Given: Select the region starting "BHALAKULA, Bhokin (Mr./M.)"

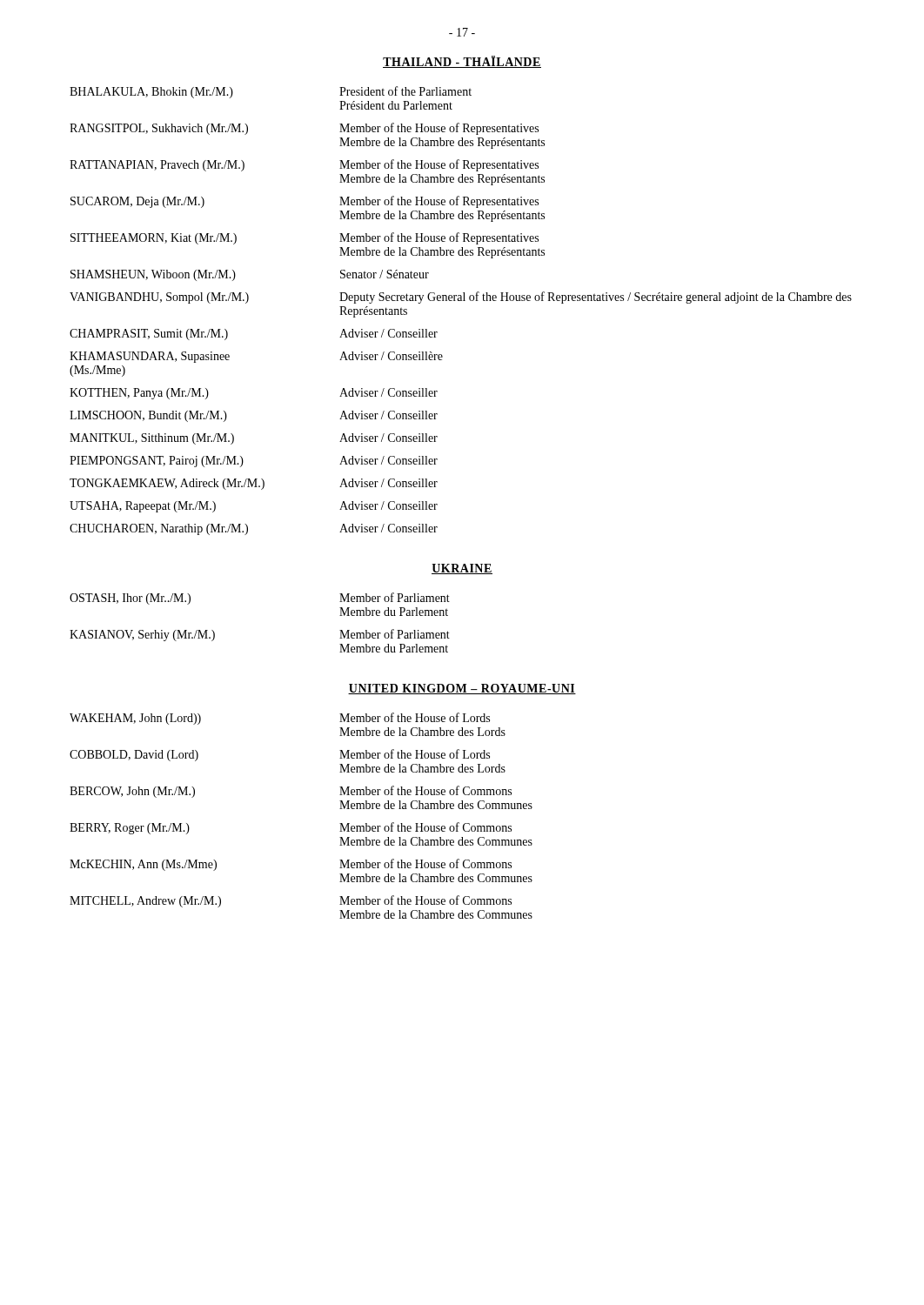Looking at the screenshot, I should point(462,99).
